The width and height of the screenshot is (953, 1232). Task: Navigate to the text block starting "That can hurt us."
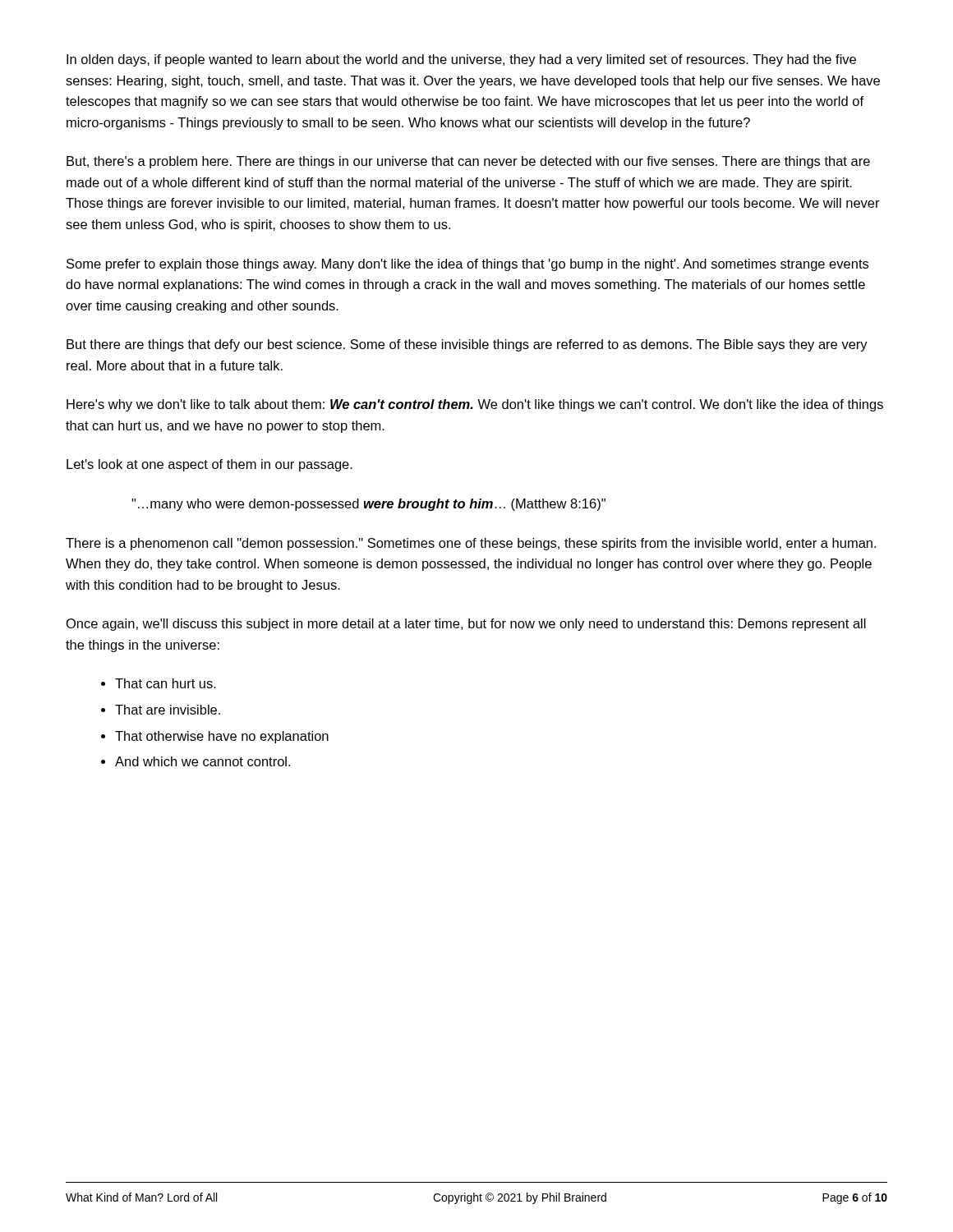pos(166,684)
